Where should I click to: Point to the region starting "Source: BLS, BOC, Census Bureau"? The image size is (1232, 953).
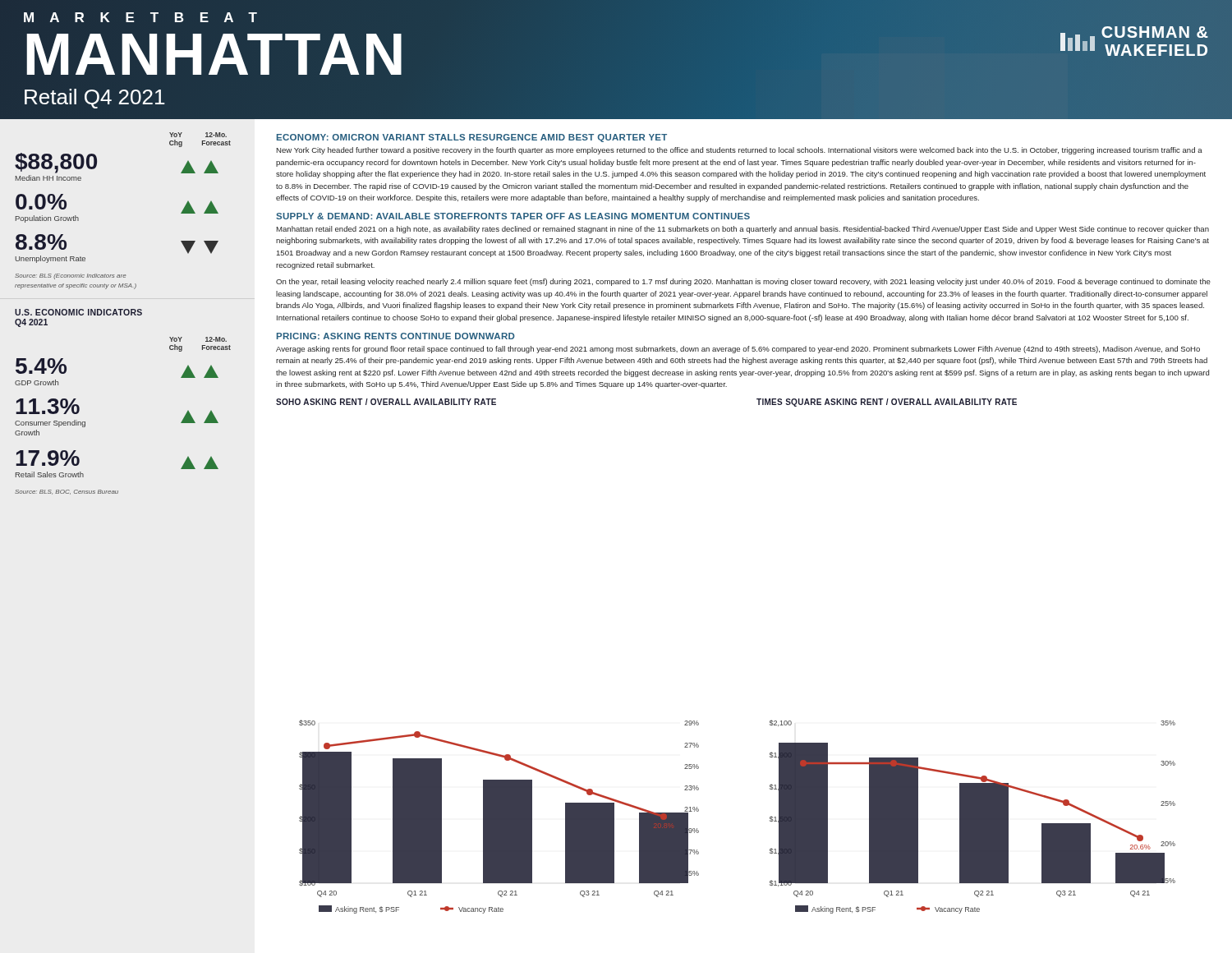[x=67, y=492]
